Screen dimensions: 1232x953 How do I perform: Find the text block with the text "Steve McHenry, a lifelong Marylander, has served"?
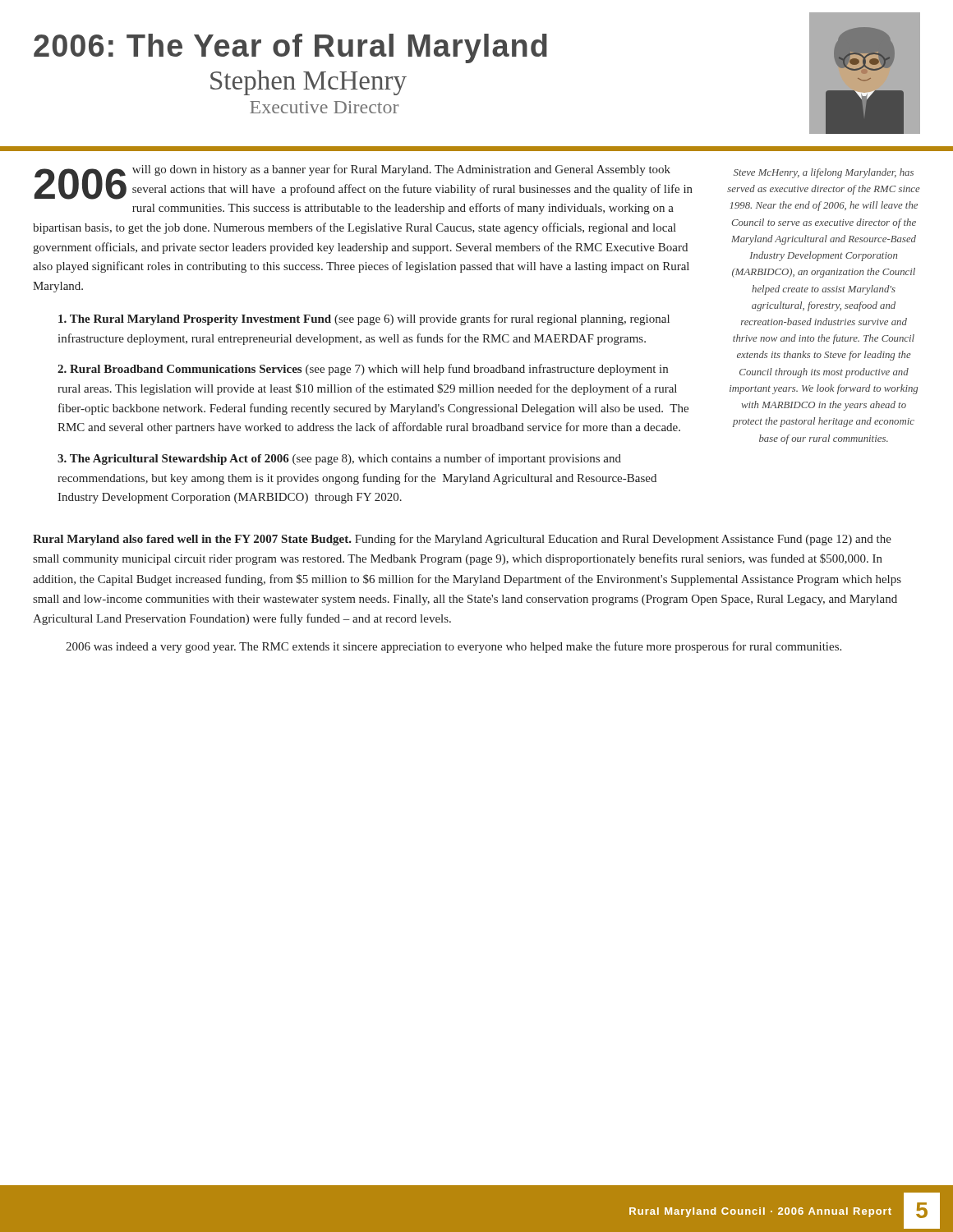click(x=824, y=305)
